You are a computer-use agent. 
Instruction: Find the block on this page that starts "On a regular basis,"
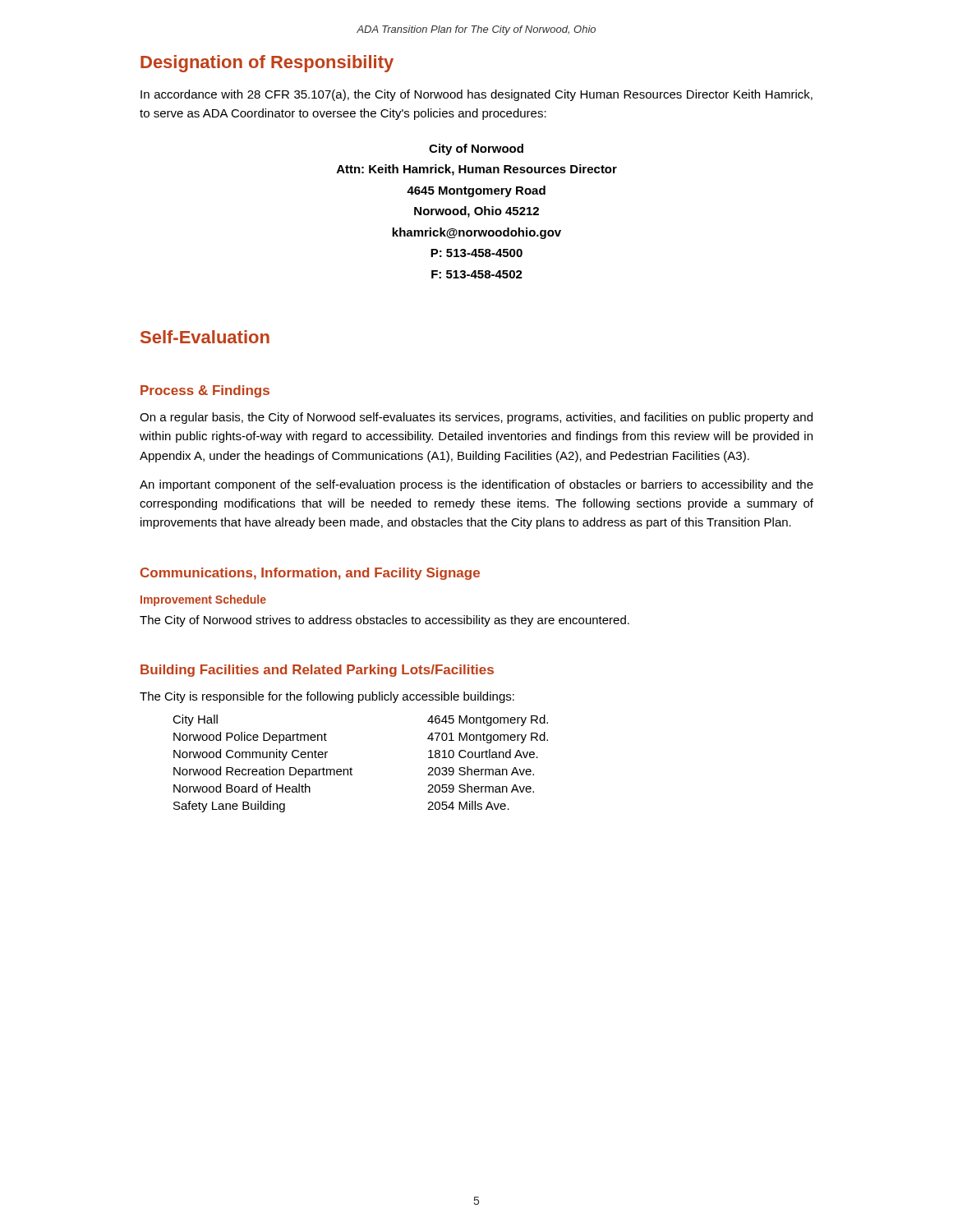[x=476, y=436]
